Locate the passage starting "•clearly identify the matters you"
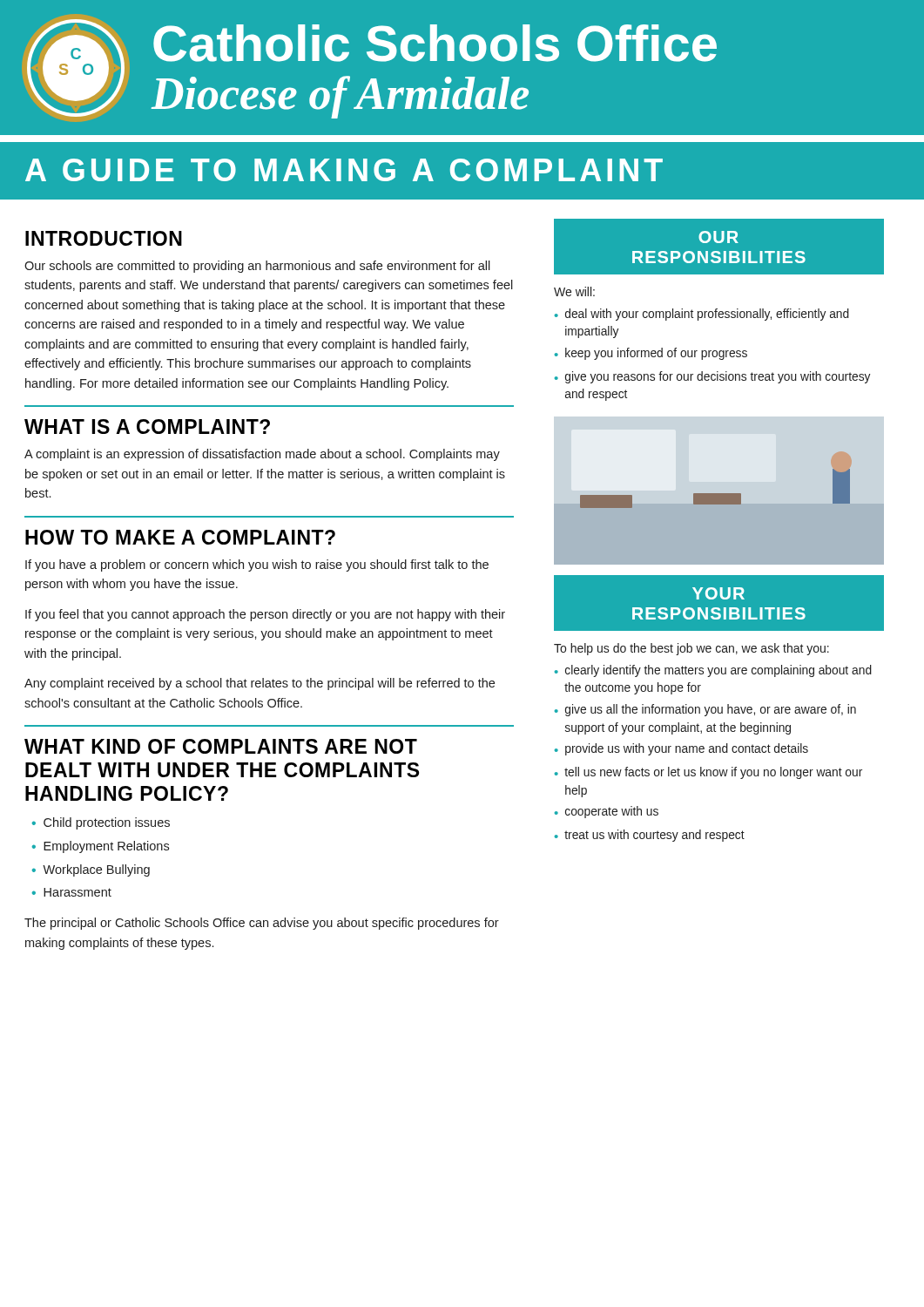This screenshot has height=1307, width=924. pos(719,680)
